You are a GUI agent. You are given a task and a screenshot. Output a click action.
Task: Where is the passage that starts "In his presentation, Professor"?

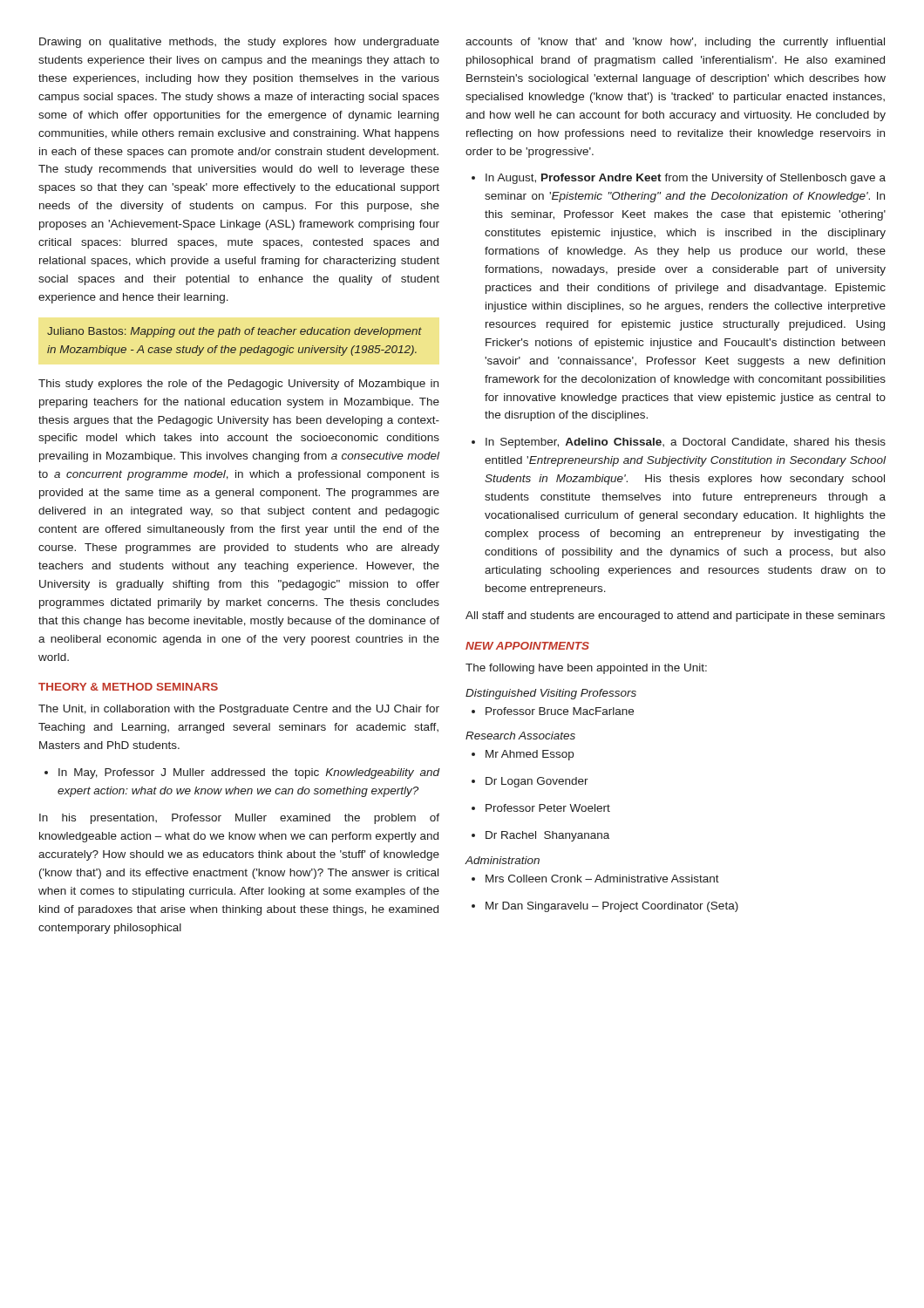click(239, 873)
